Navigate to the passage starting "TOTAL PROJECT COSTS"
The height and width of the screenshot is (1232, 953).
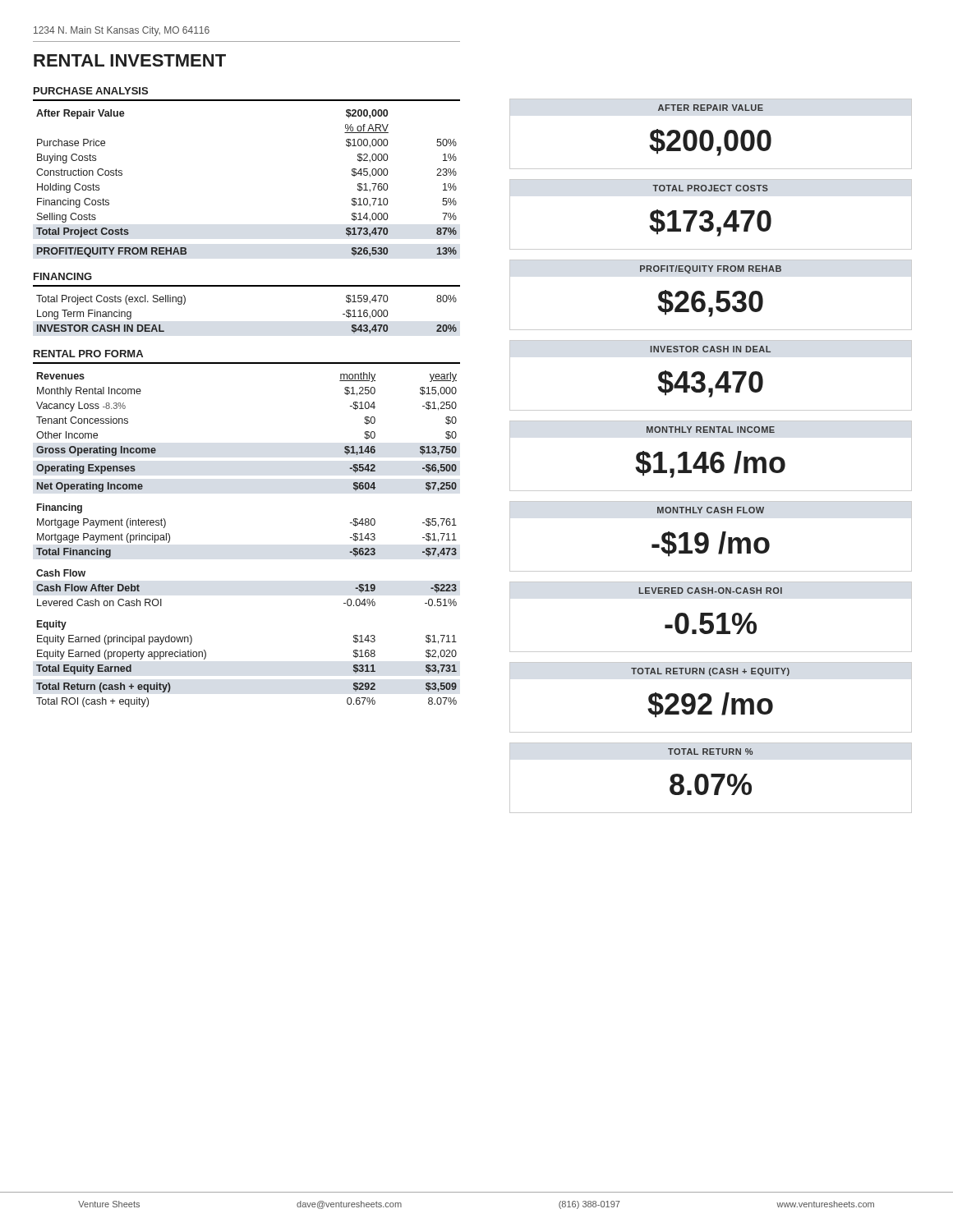[711, 214]
